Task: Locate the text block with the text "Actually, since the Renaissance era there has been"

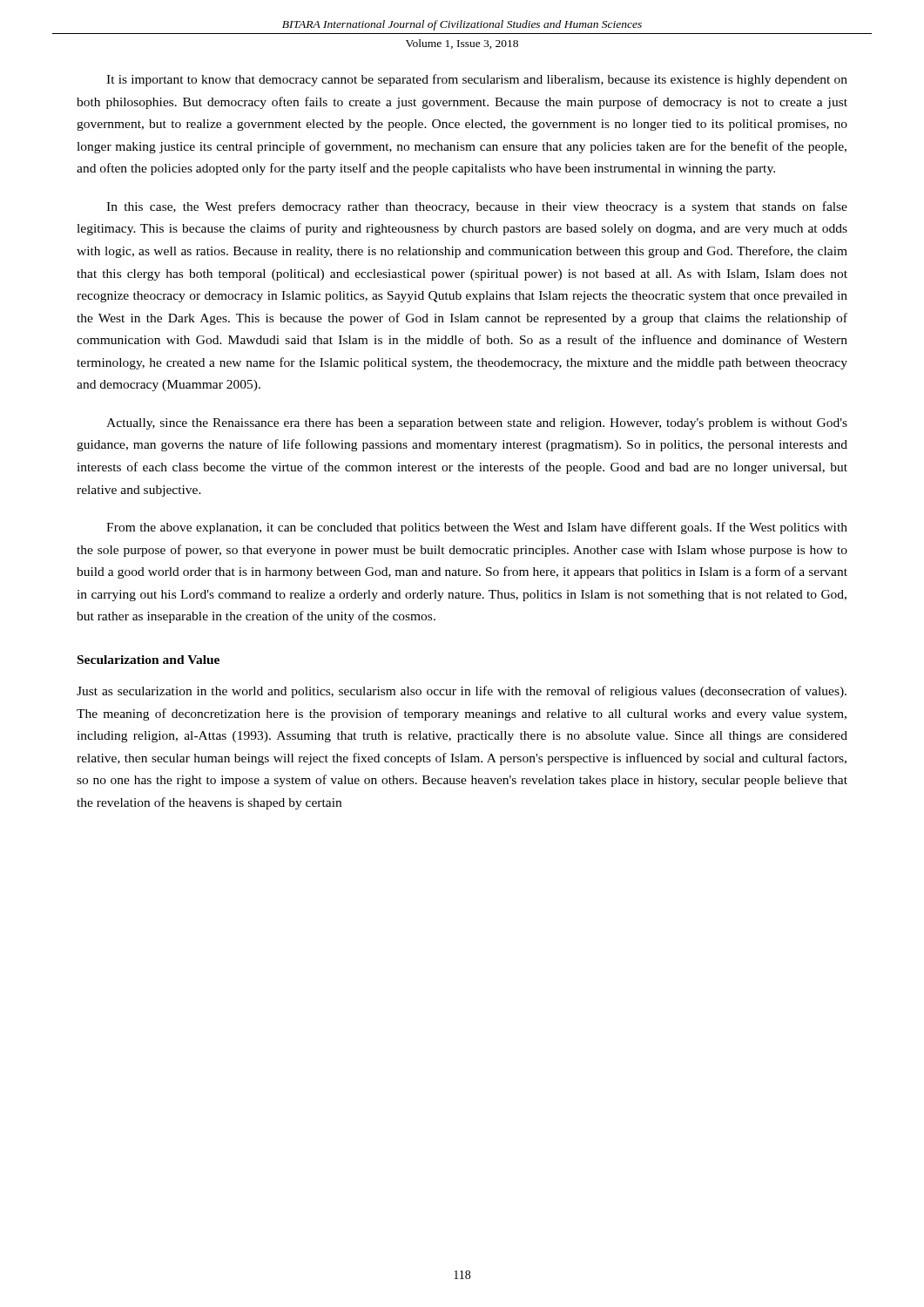Action: click(x=462, y=455)
